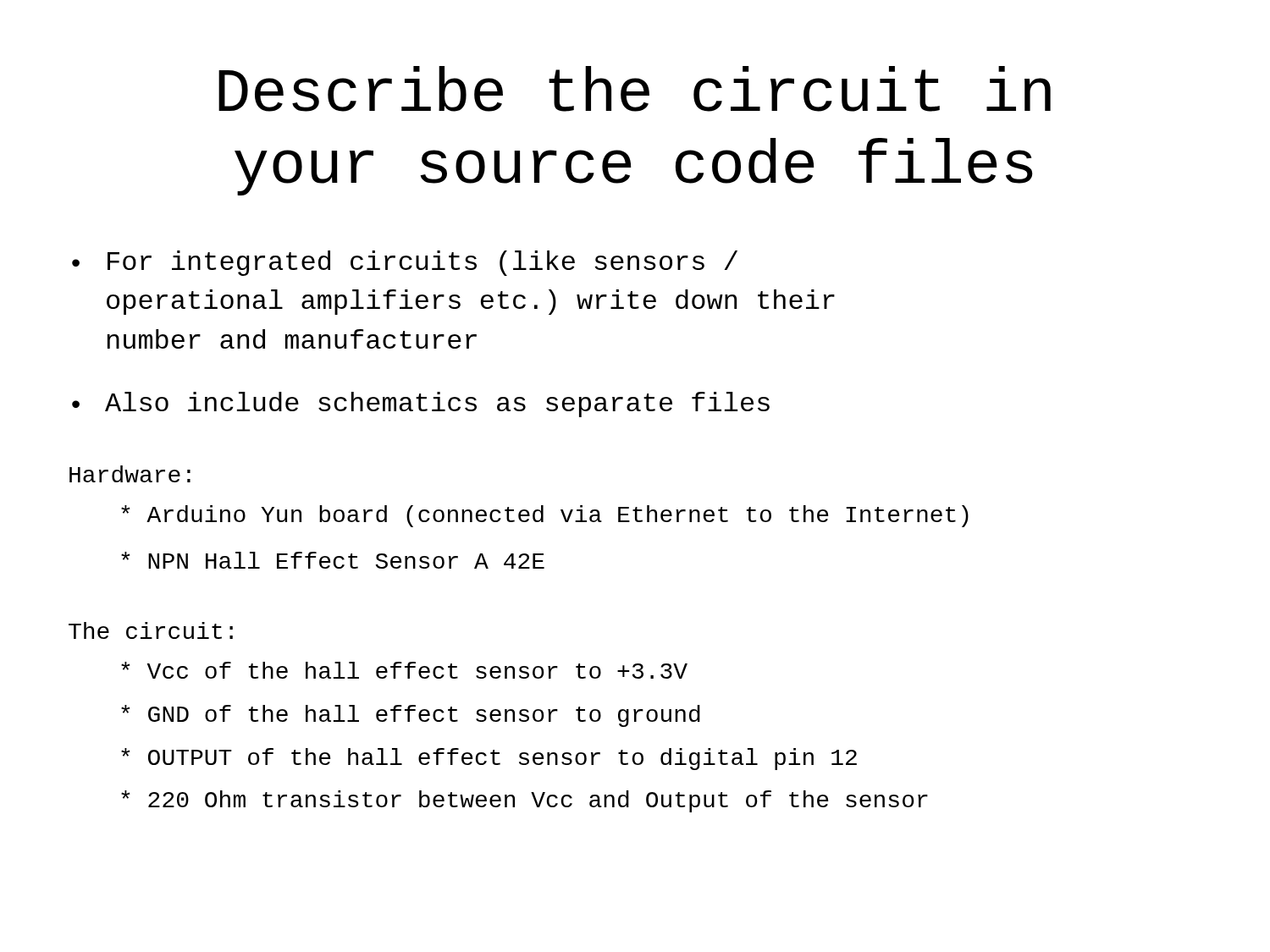Click on the text block starting "Arduino Yun board (connected via Ethernet to the"
This screenshot has width=1270, height=952.
click(545, 516)
